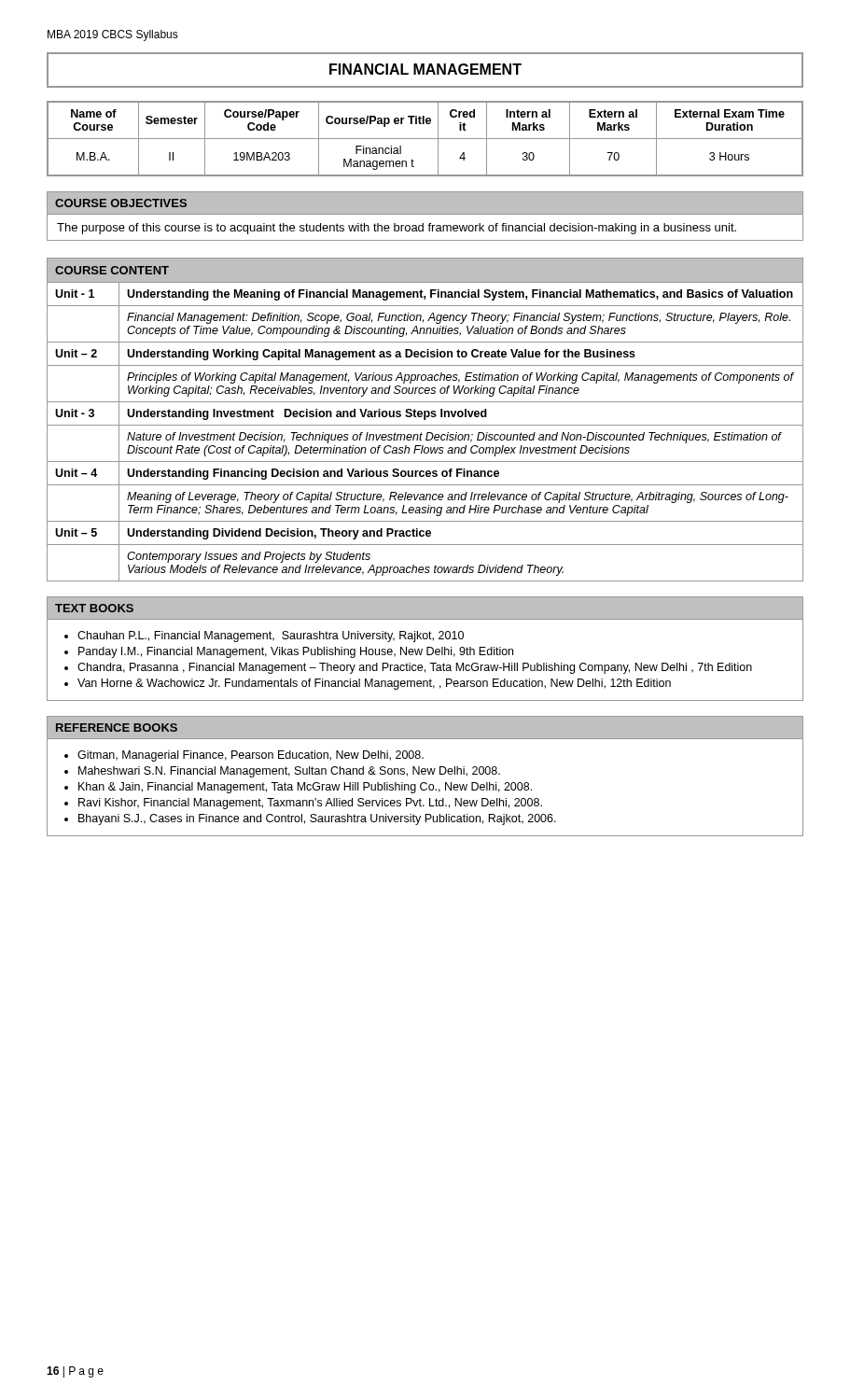Image resolution: width=850 pixels, height=1400 pixels.
Task: Locate the region starting "FINANCIAL MANAGEMENT"
Action: pos(425,70)
